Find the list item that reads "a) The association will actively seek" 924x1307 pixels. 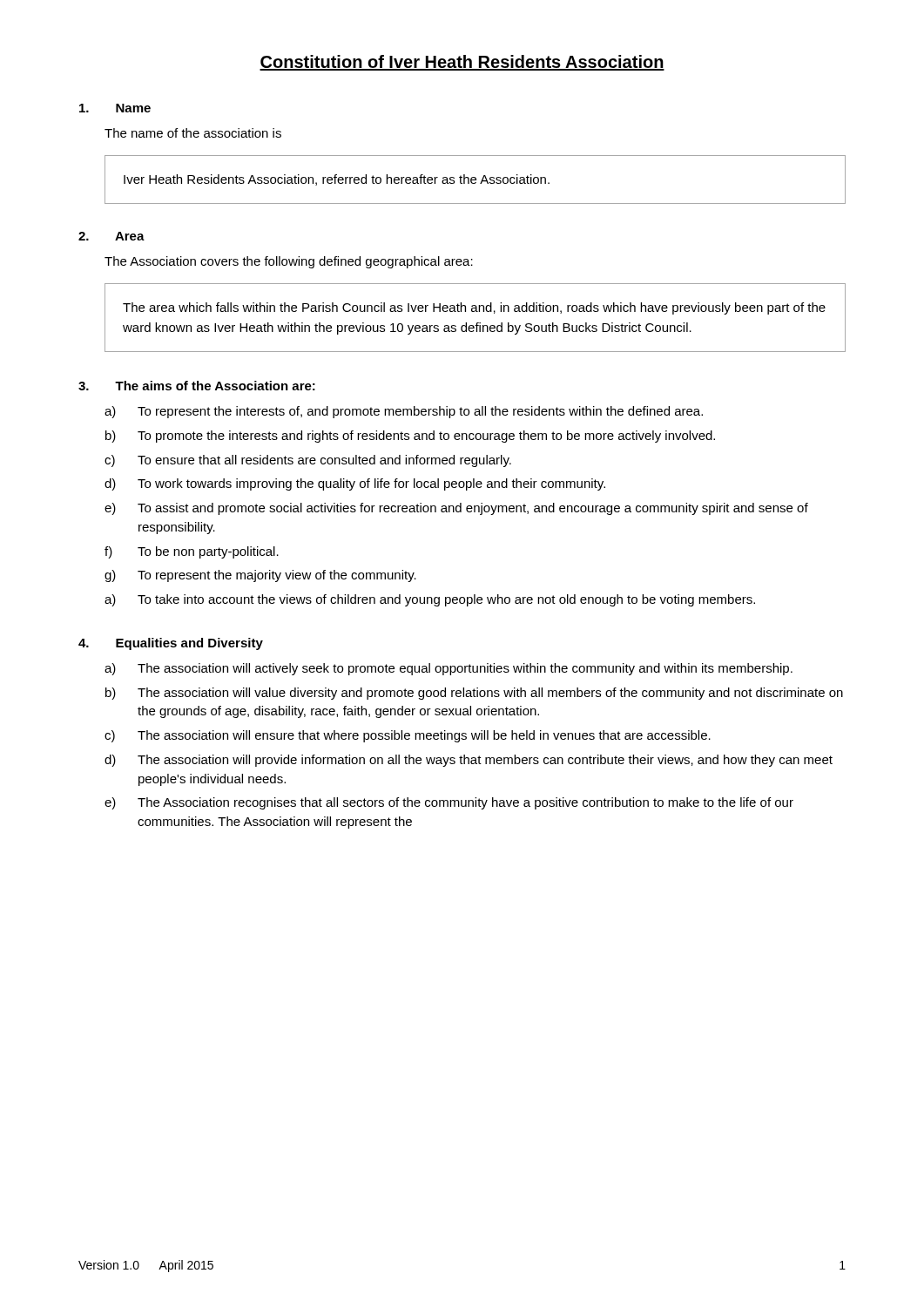pos(475,668)
